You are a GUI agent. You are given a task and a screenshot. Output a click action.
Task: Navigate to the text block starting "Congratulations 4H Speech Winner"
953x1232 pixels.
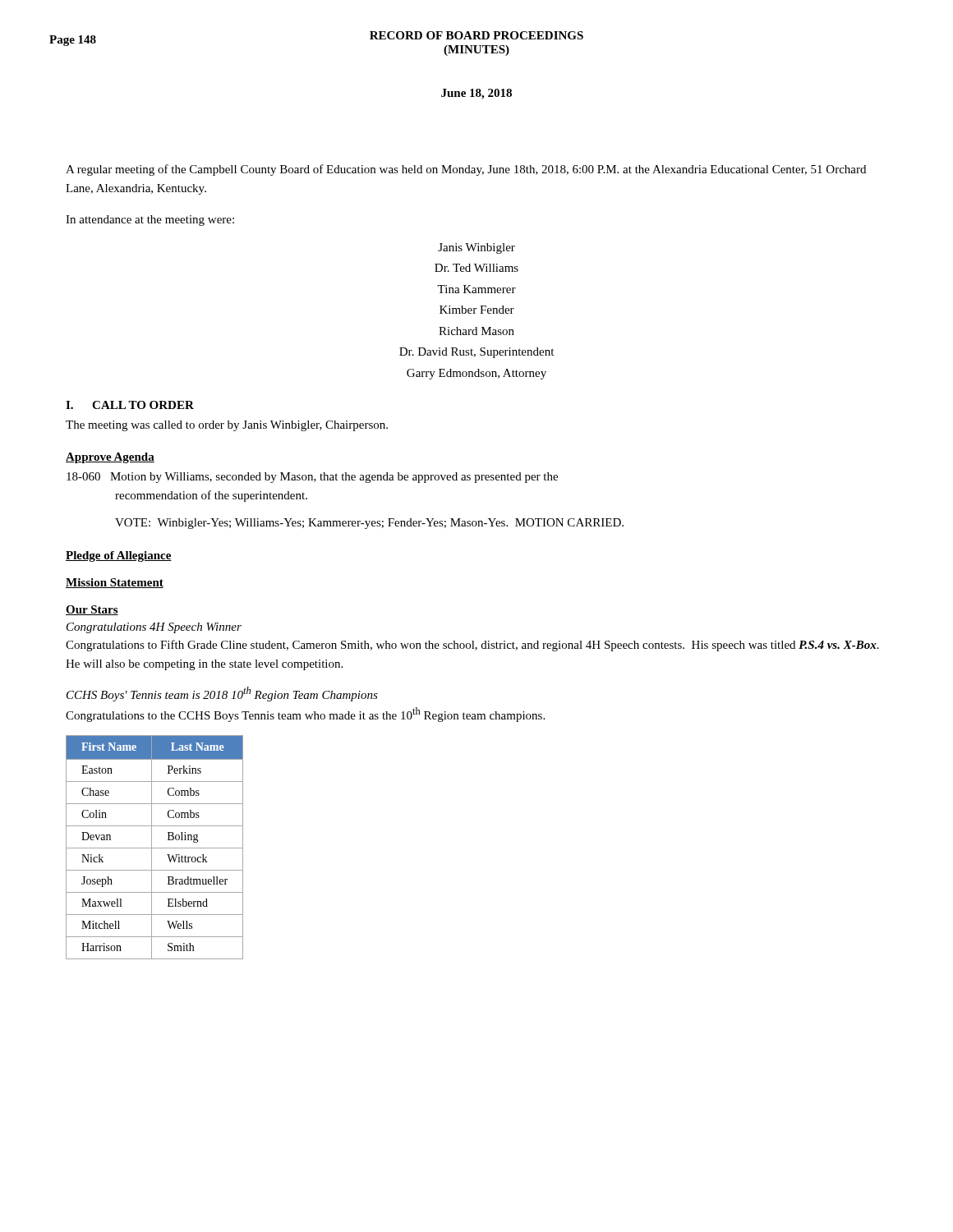point(154,626)
